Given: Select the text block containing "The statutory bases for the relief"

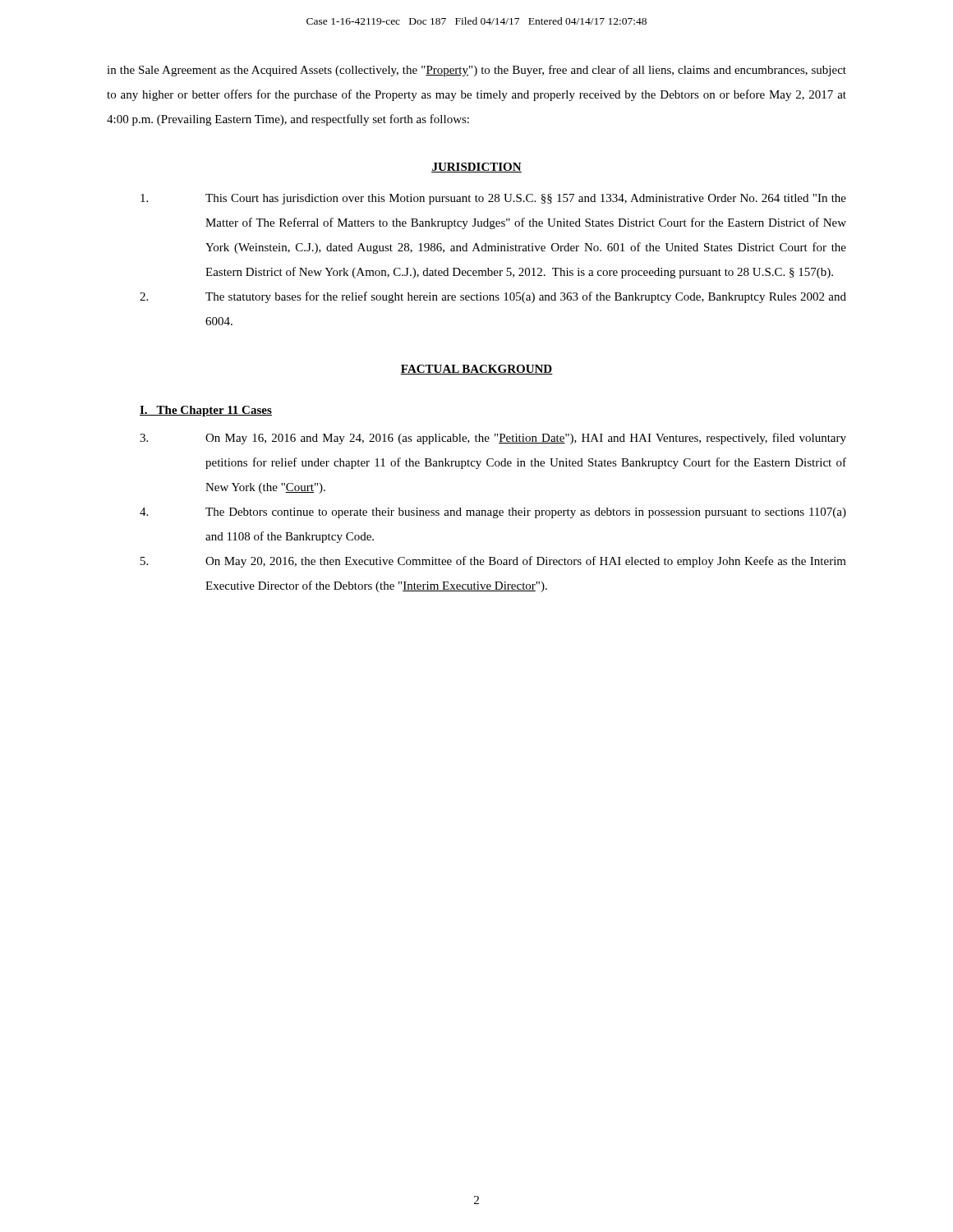Looking at the screenshot, I should tap(476, 309).
